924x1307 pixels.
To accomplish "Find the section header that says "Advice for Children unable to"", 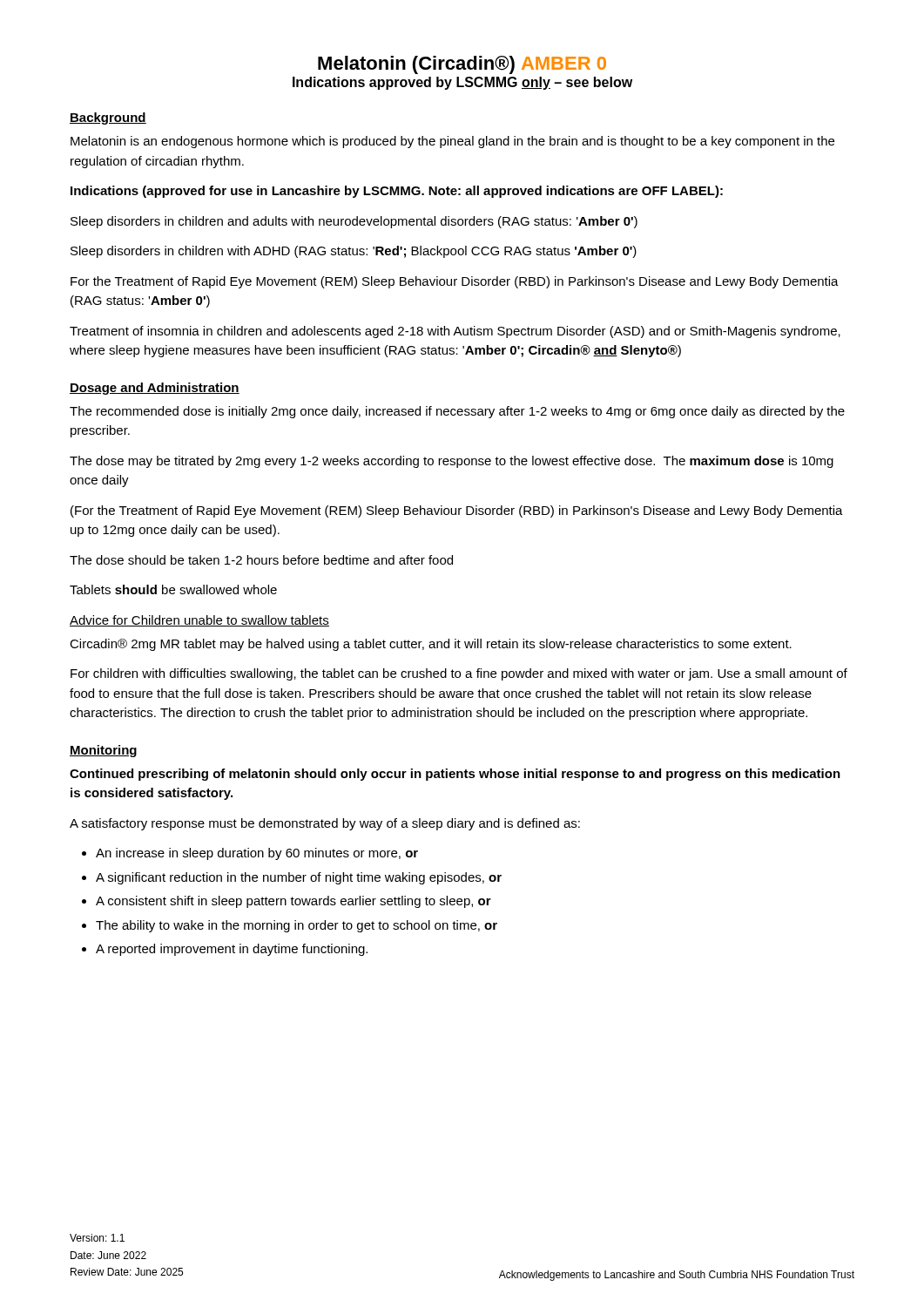I will click(x=199, y=620).
